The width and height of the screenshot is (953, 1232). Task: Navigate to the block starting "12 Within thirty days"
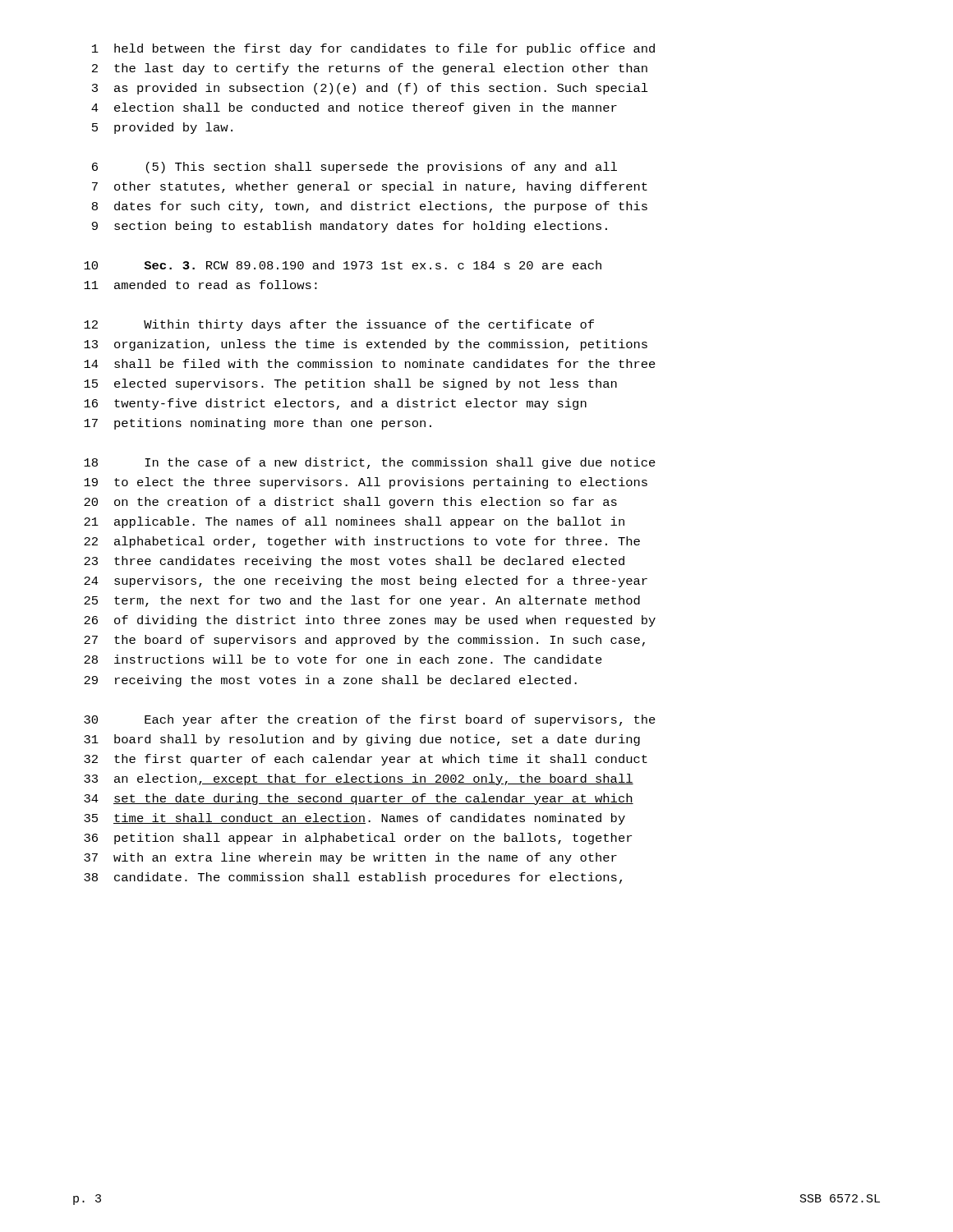[476, 375]
